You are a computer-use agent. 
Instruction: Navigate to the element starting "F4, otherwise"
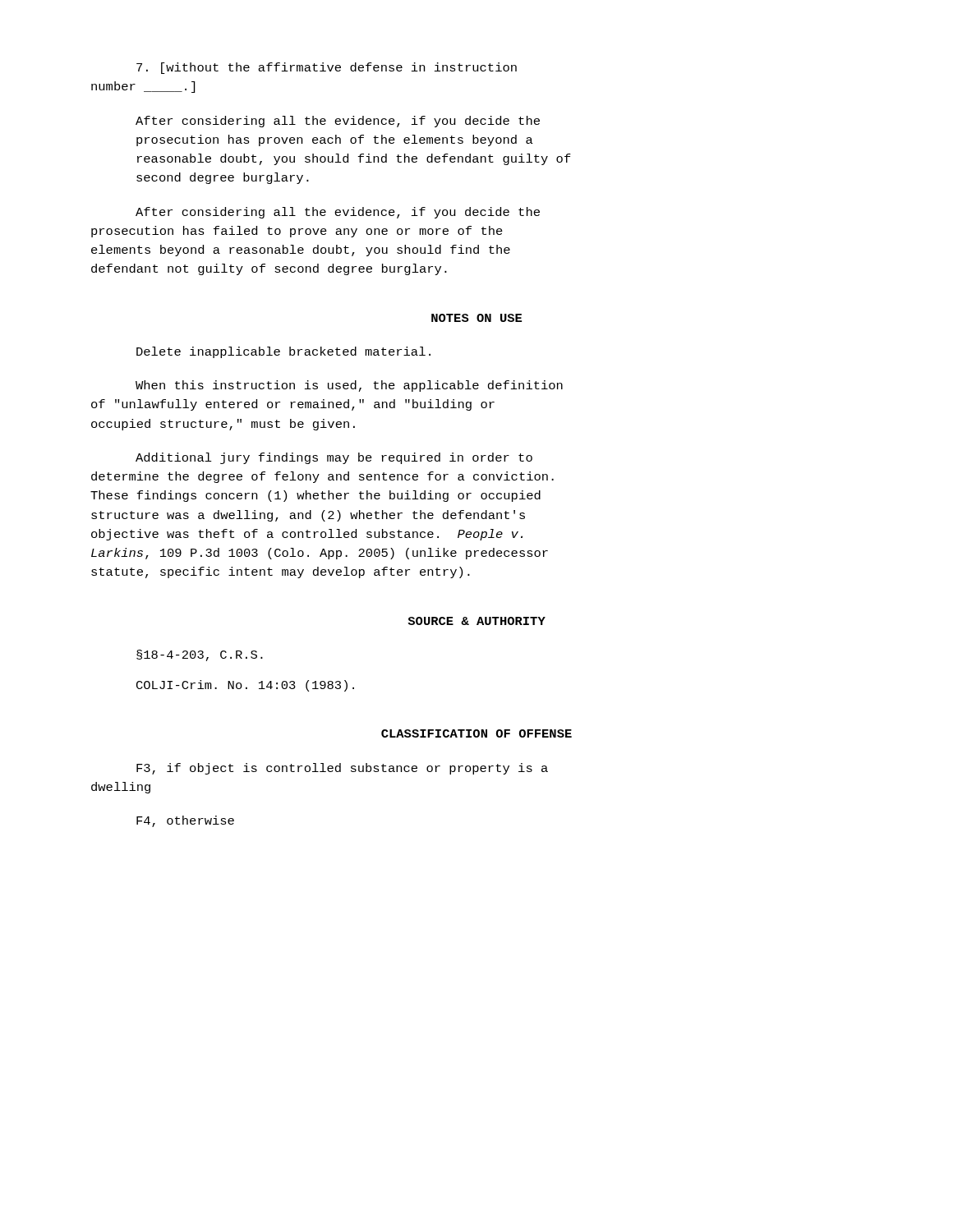[185, 821]
